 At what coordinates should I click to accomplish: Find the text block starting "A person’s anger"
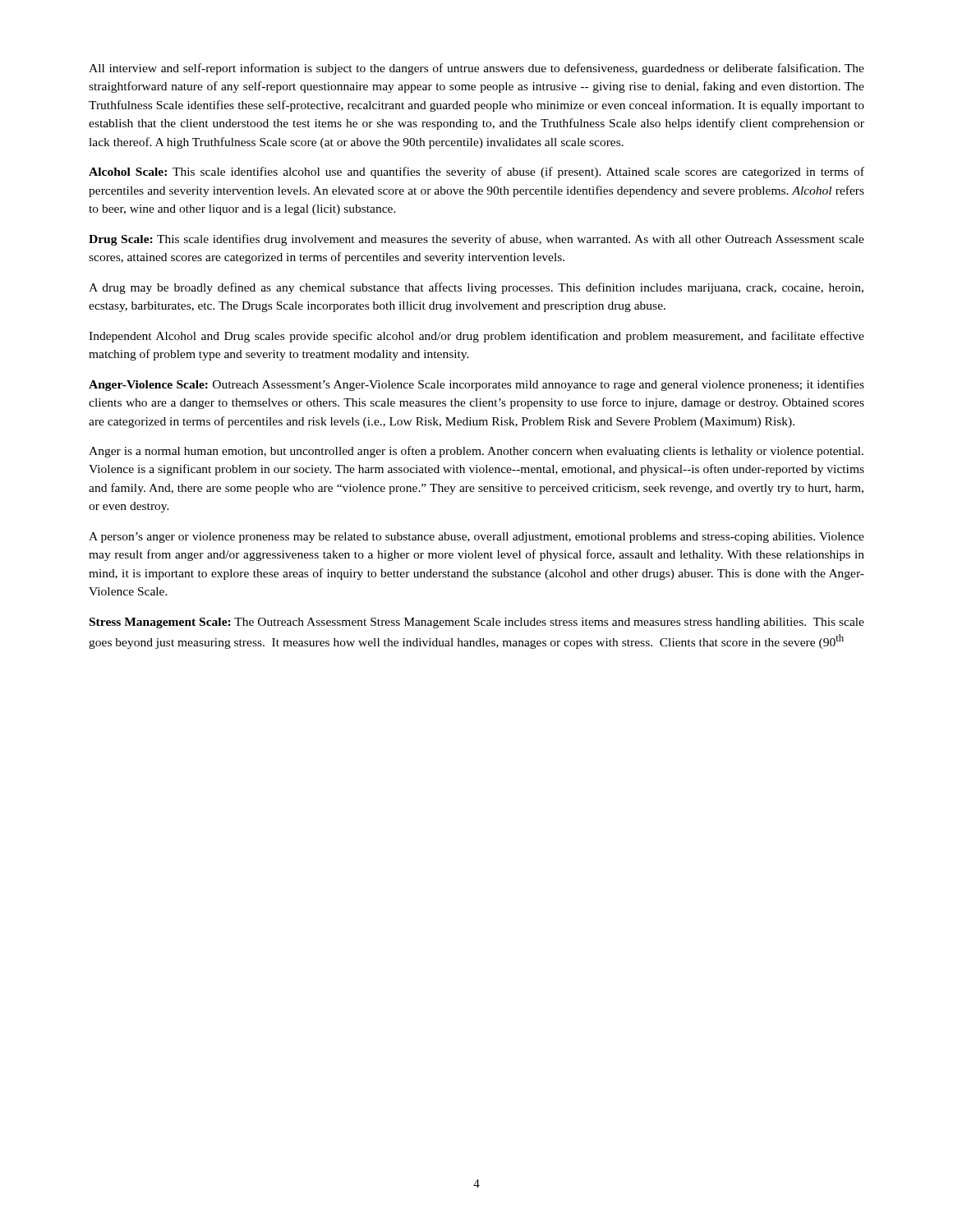[476, 564]
